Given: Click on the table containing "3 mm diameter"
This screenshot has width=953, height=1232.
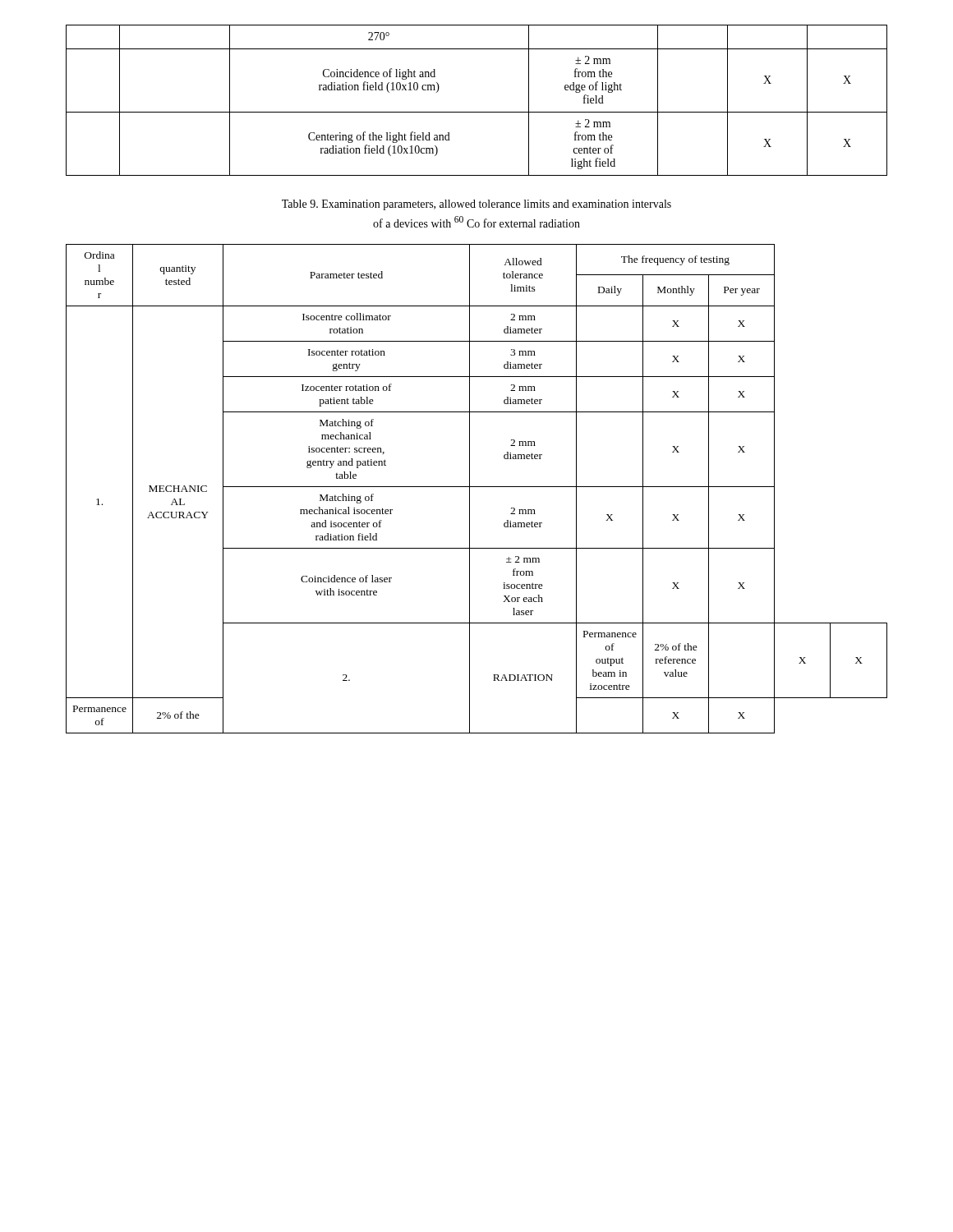Looking at the screenshot, I should click(x=476, y=488).
